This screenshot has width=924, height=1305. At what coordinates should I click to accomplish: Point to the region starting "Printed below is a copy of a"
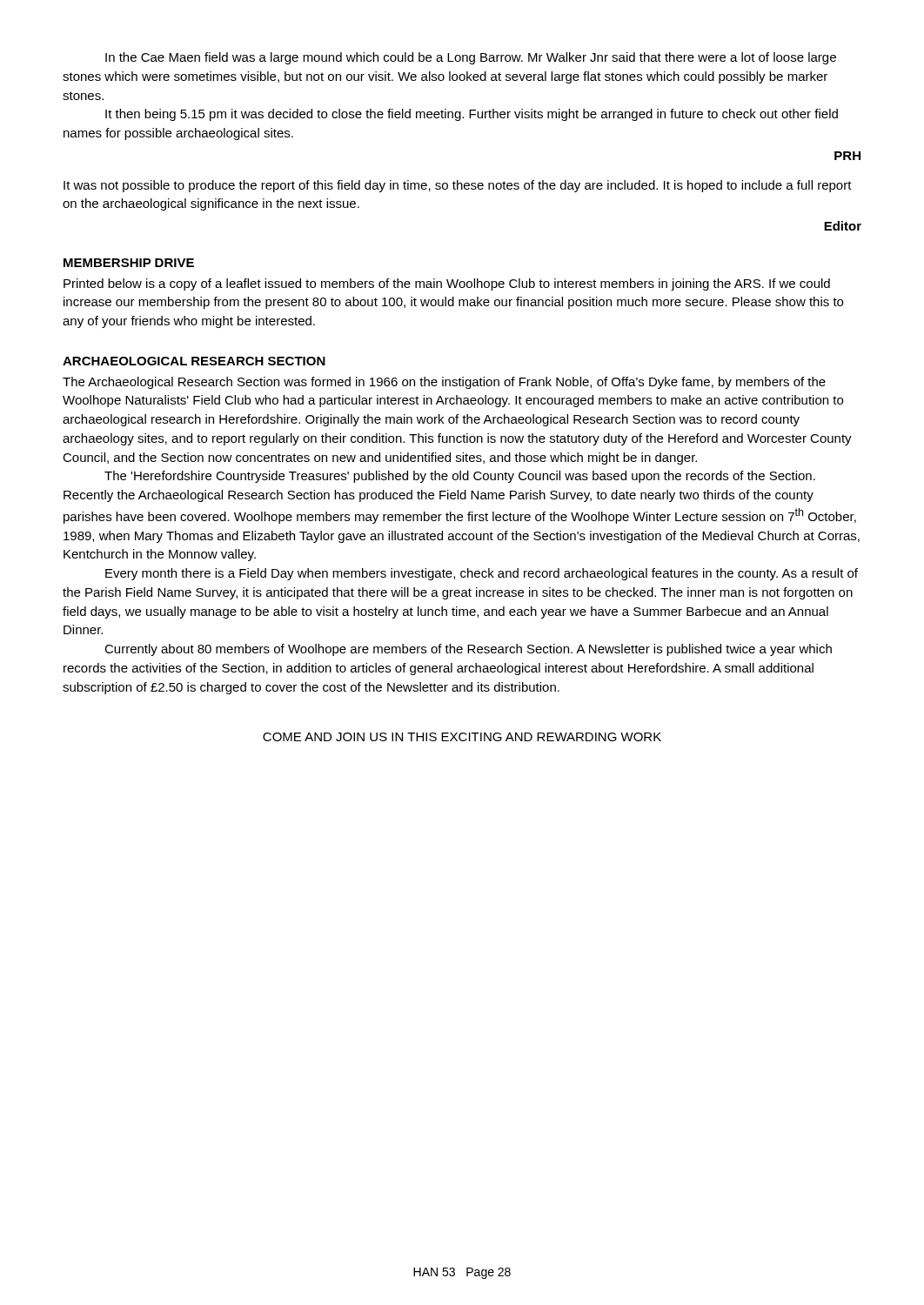click(462, 302)
